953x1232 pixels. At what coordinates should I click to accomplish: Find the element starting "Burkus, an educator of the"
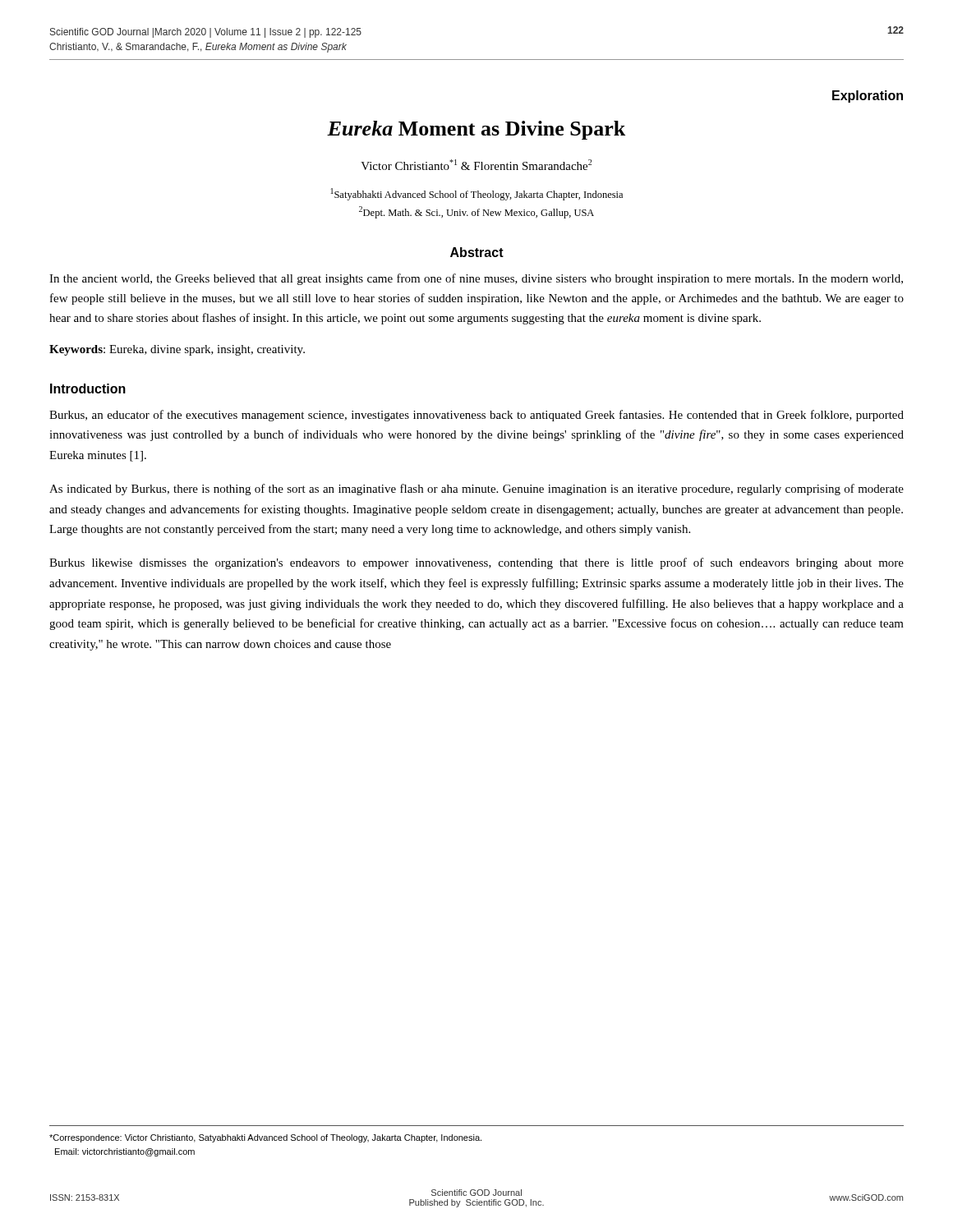click(476, 435)
